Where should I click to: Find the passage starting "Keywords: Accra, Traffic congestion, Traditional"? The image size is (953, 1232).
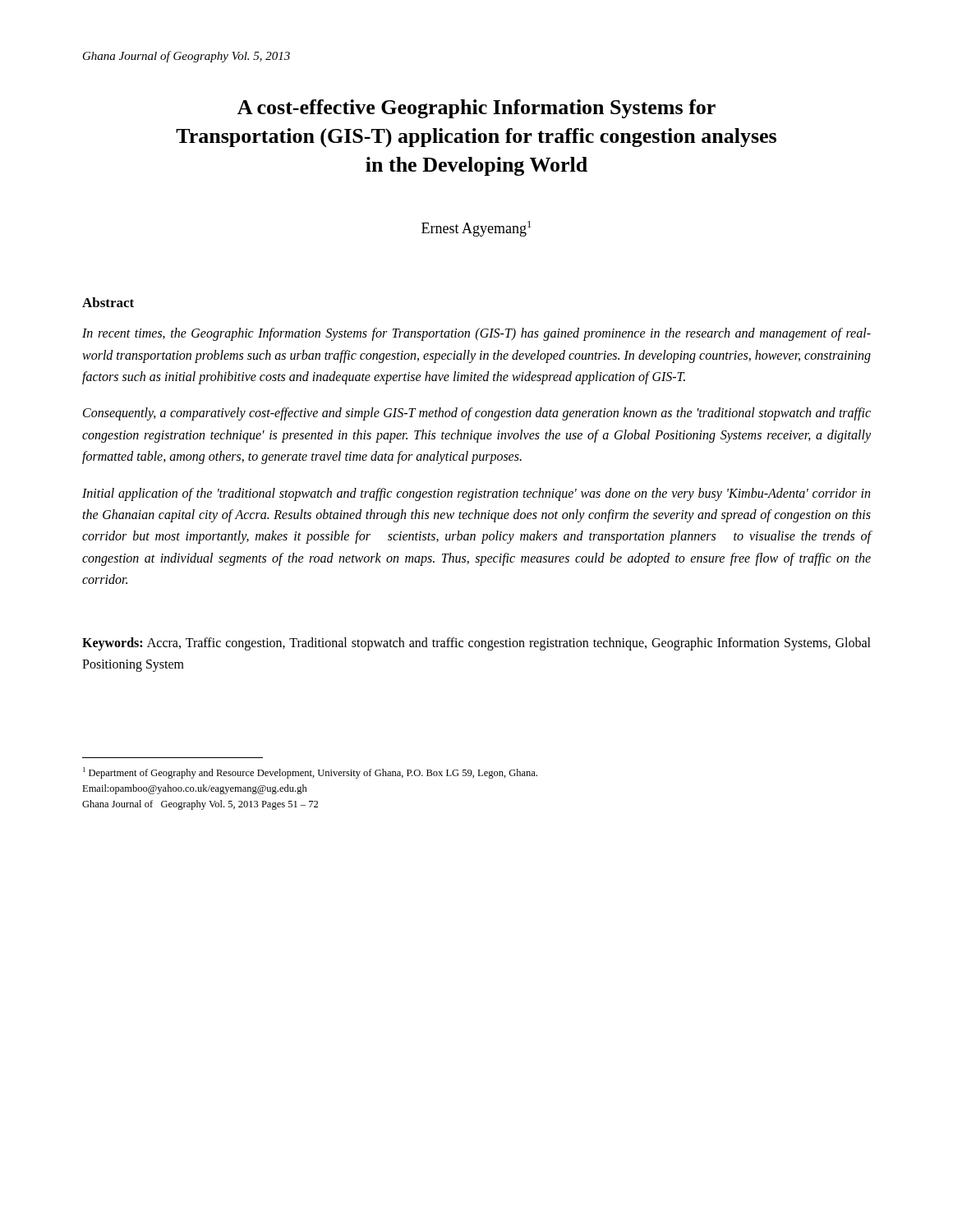[476, 653]
